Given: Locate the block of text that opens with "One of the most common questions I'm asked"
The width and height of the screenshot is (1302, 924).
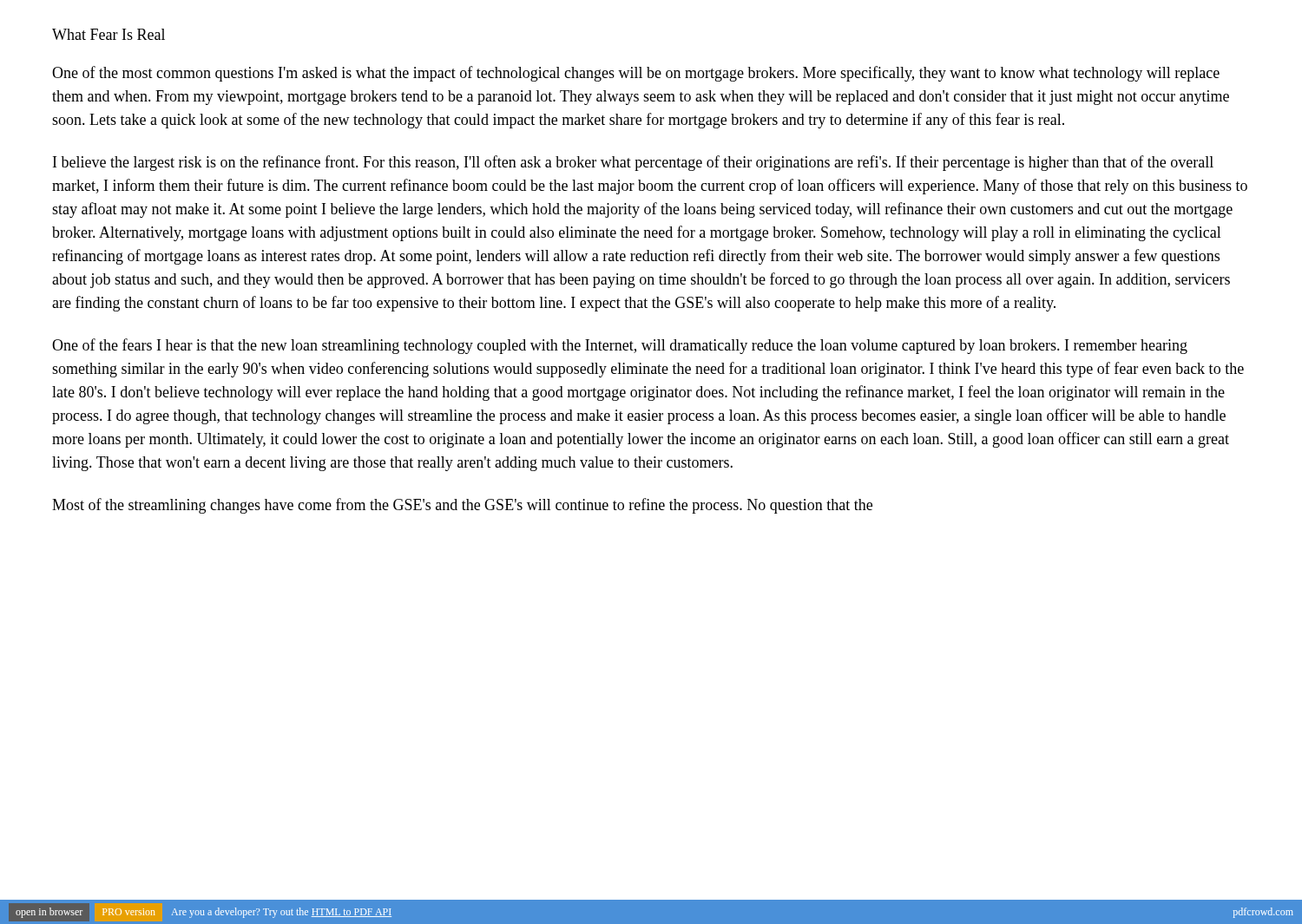Looking at the screenshot, I should click(641, 96).
